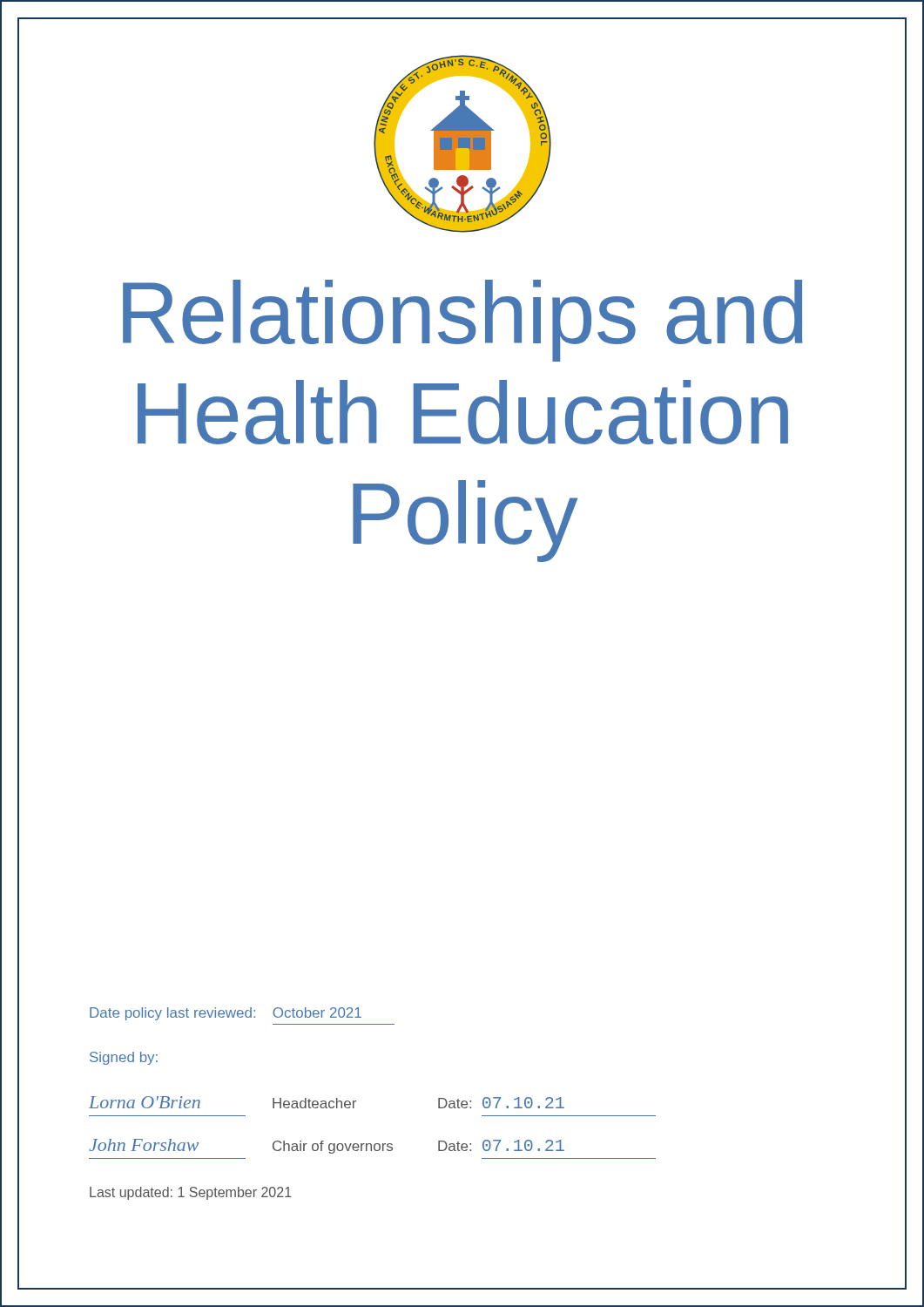Viewport: 924px width, 1307px height.
Task: Find the block starting "Relationships andHealth EducationPolicy"
Action: click(462, 413)
